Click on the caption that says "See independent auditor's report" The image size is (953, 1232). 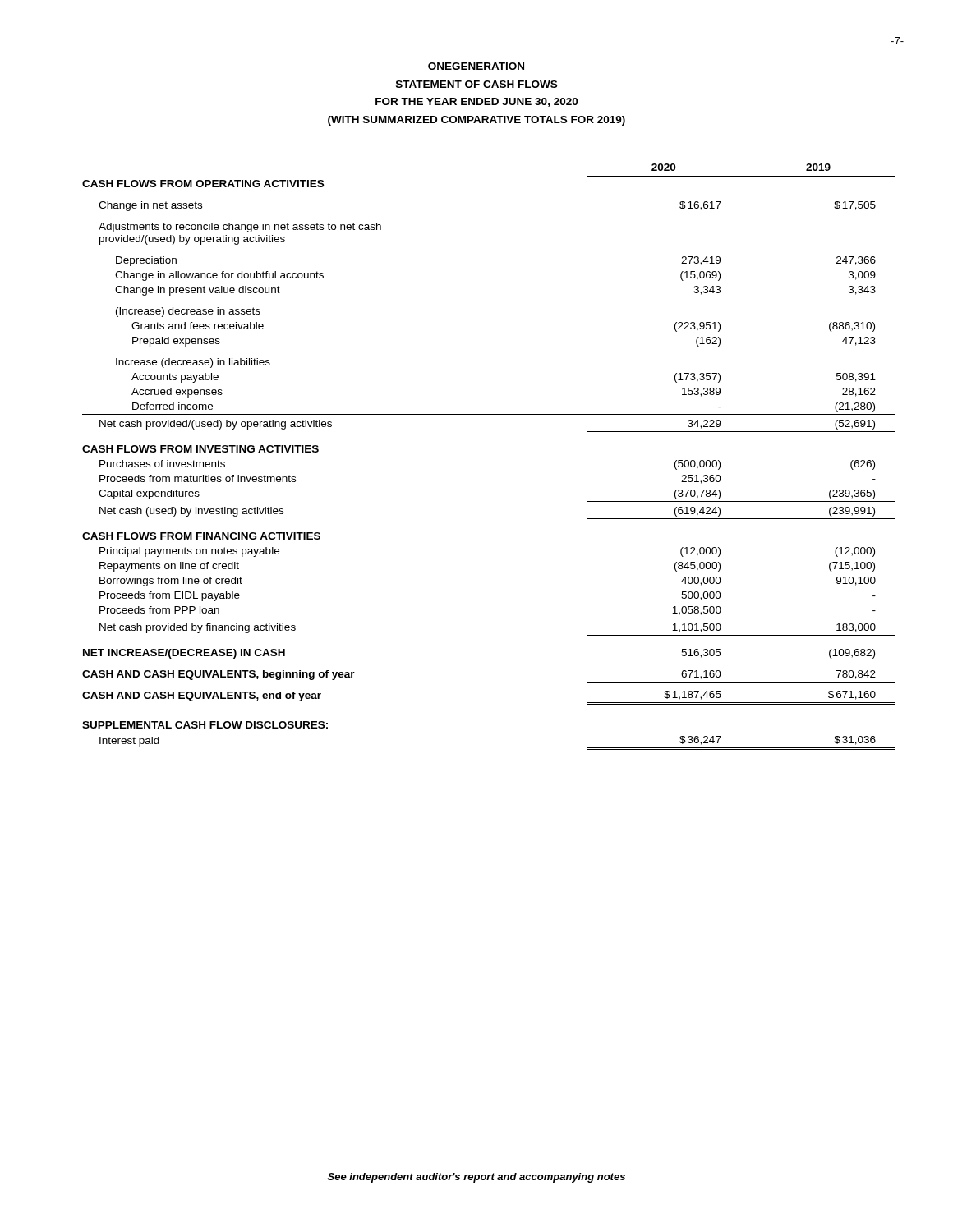476,1177
